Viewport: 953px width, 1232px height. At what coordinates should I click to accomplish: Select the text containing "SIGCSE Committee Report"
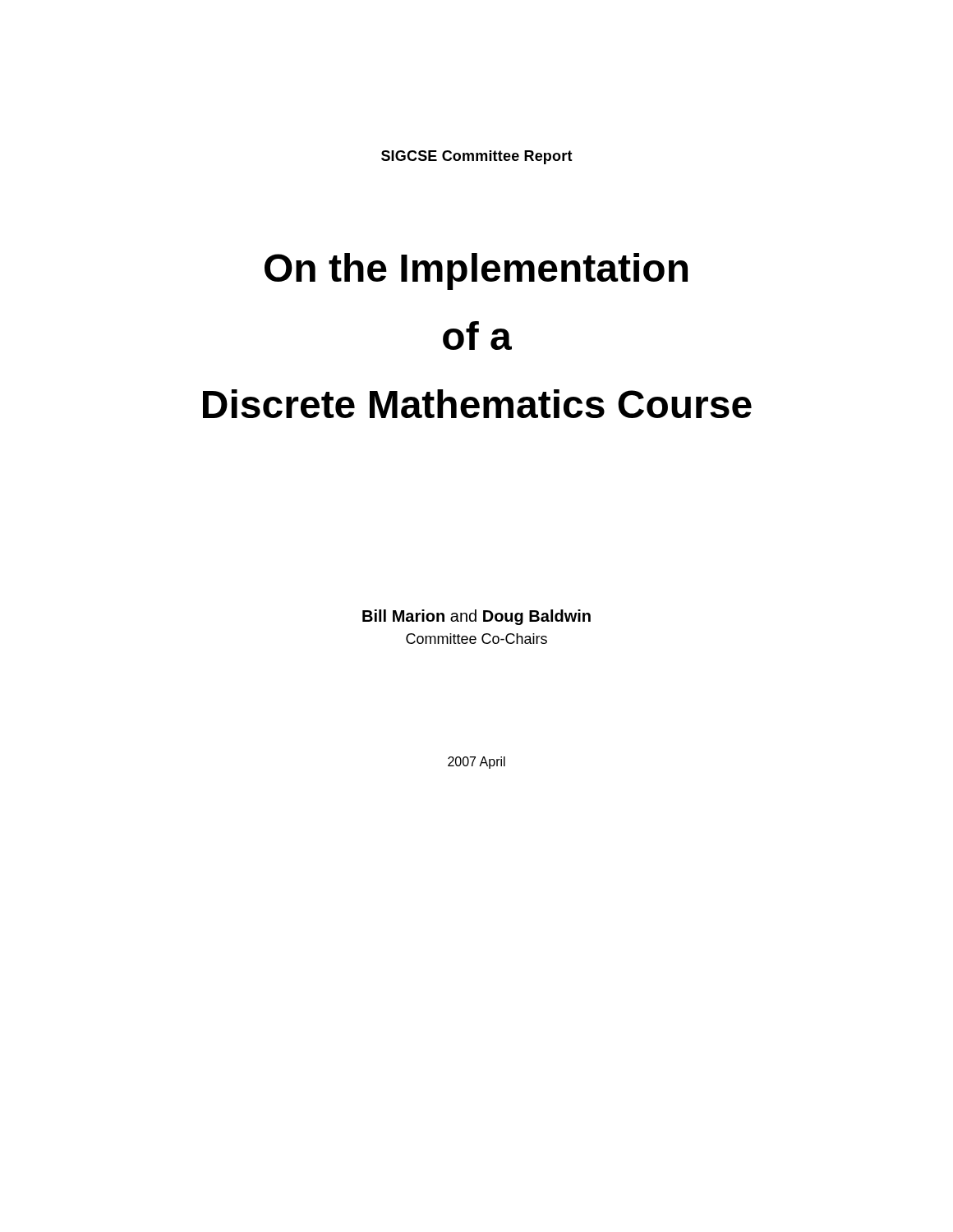pyautogui.click(x=476, y=156)
